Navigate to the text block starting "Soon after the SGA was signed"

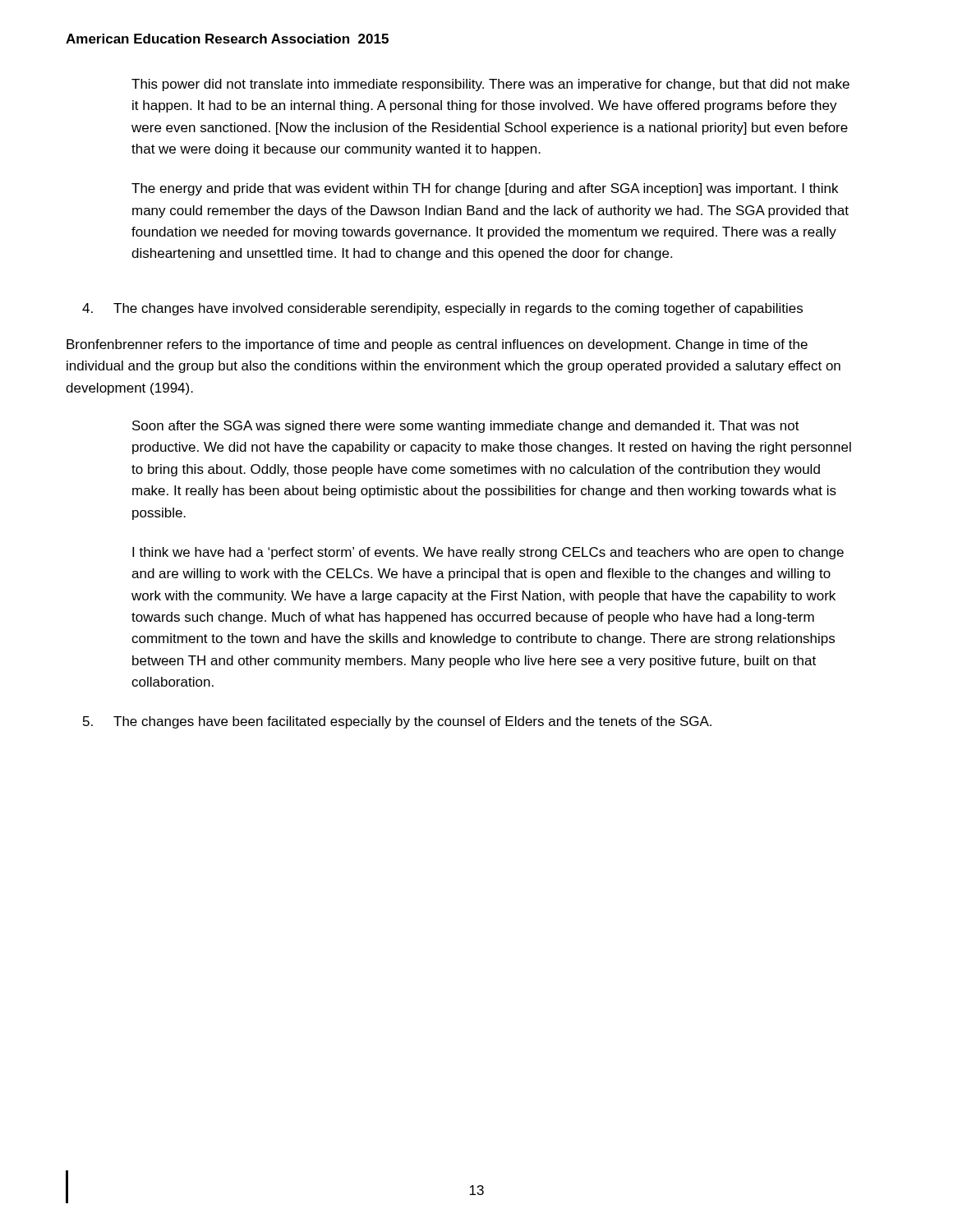point(492,469)
